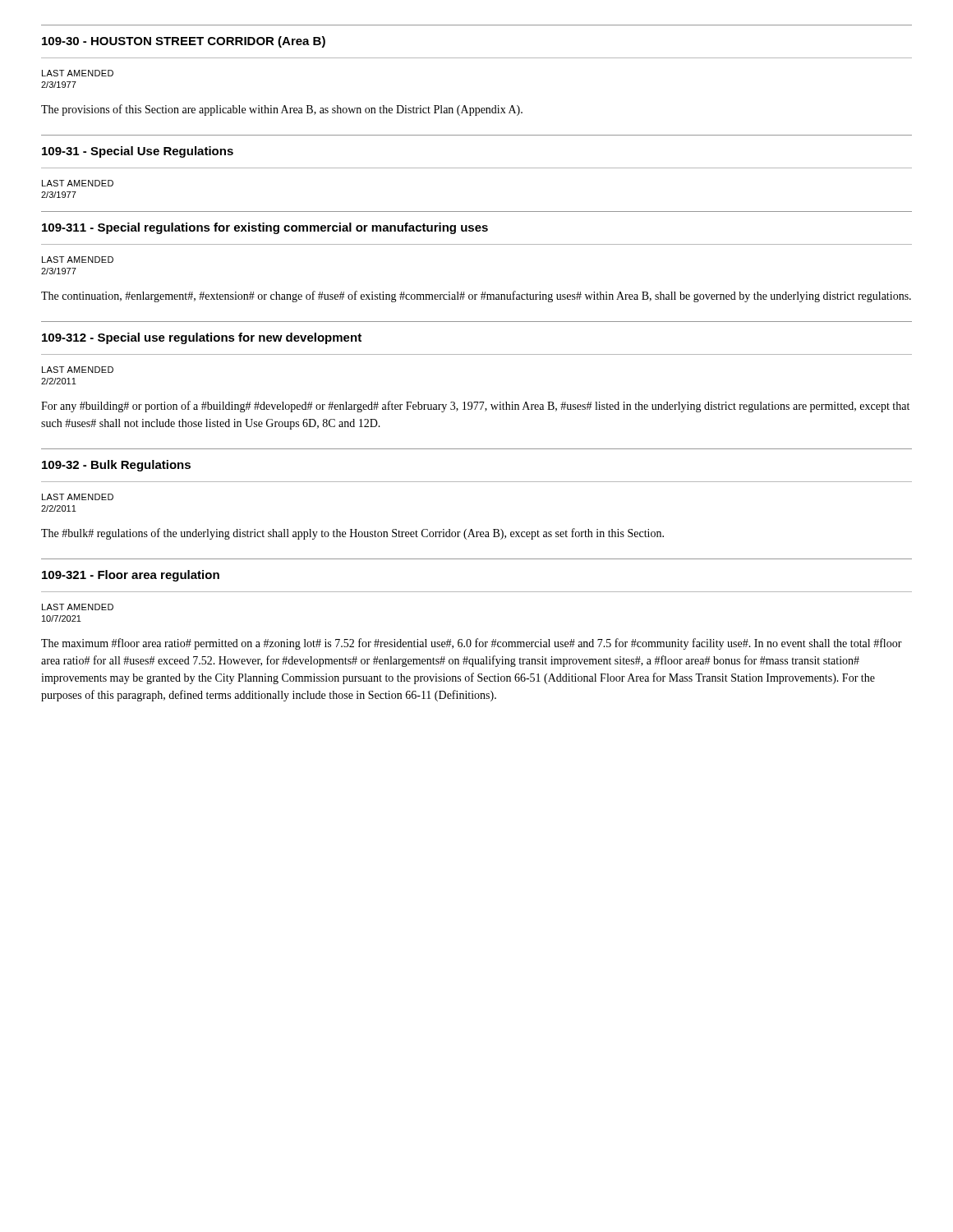953x1232 pixels.
Task: Click on the text with the text "LAST AMENDED 10/7/2021"
Action: (78, 607)
